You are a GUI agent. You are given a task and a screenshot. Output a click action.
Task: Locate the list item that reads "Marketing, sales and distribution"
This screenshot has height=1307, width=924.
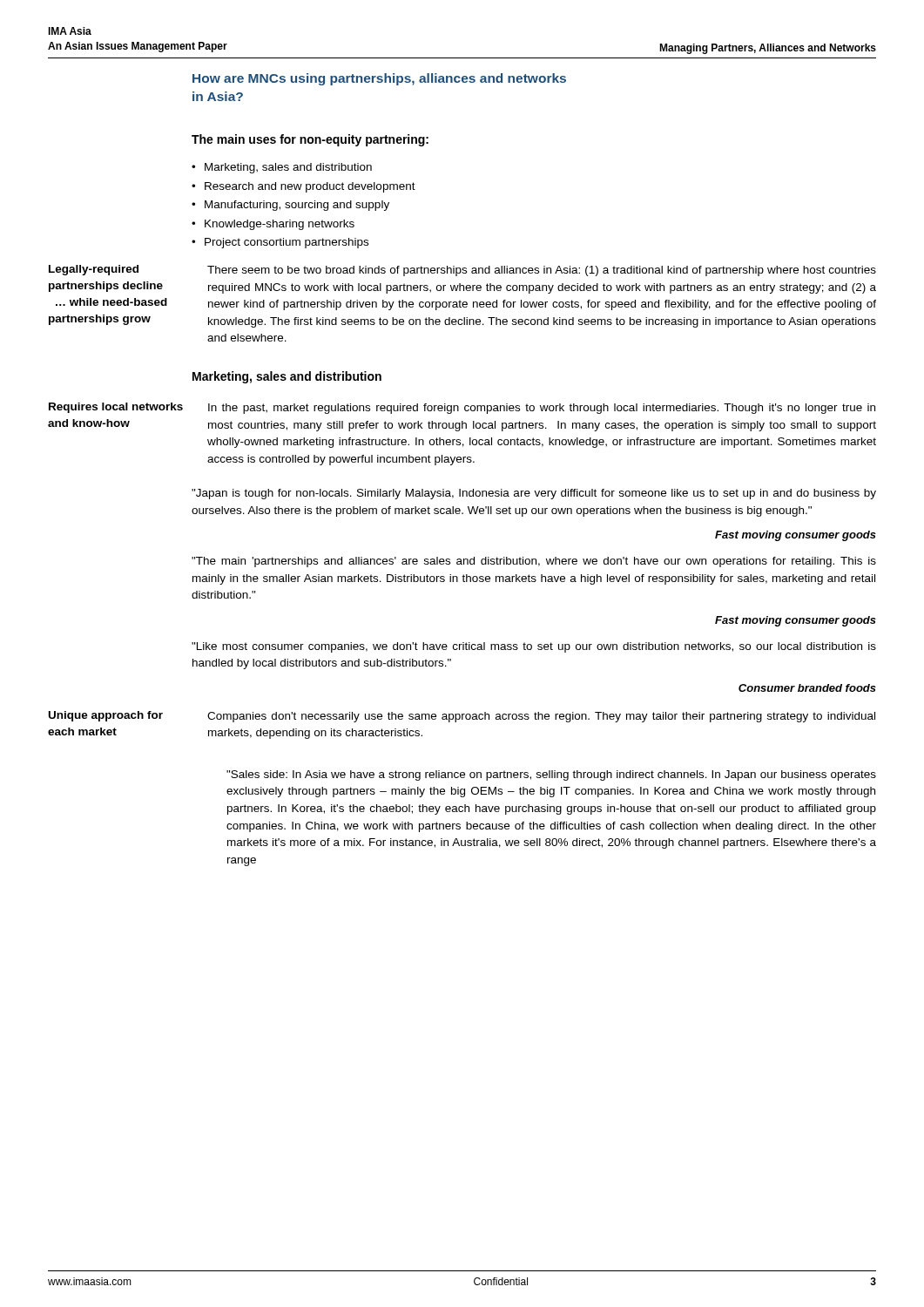coord(288,167)
